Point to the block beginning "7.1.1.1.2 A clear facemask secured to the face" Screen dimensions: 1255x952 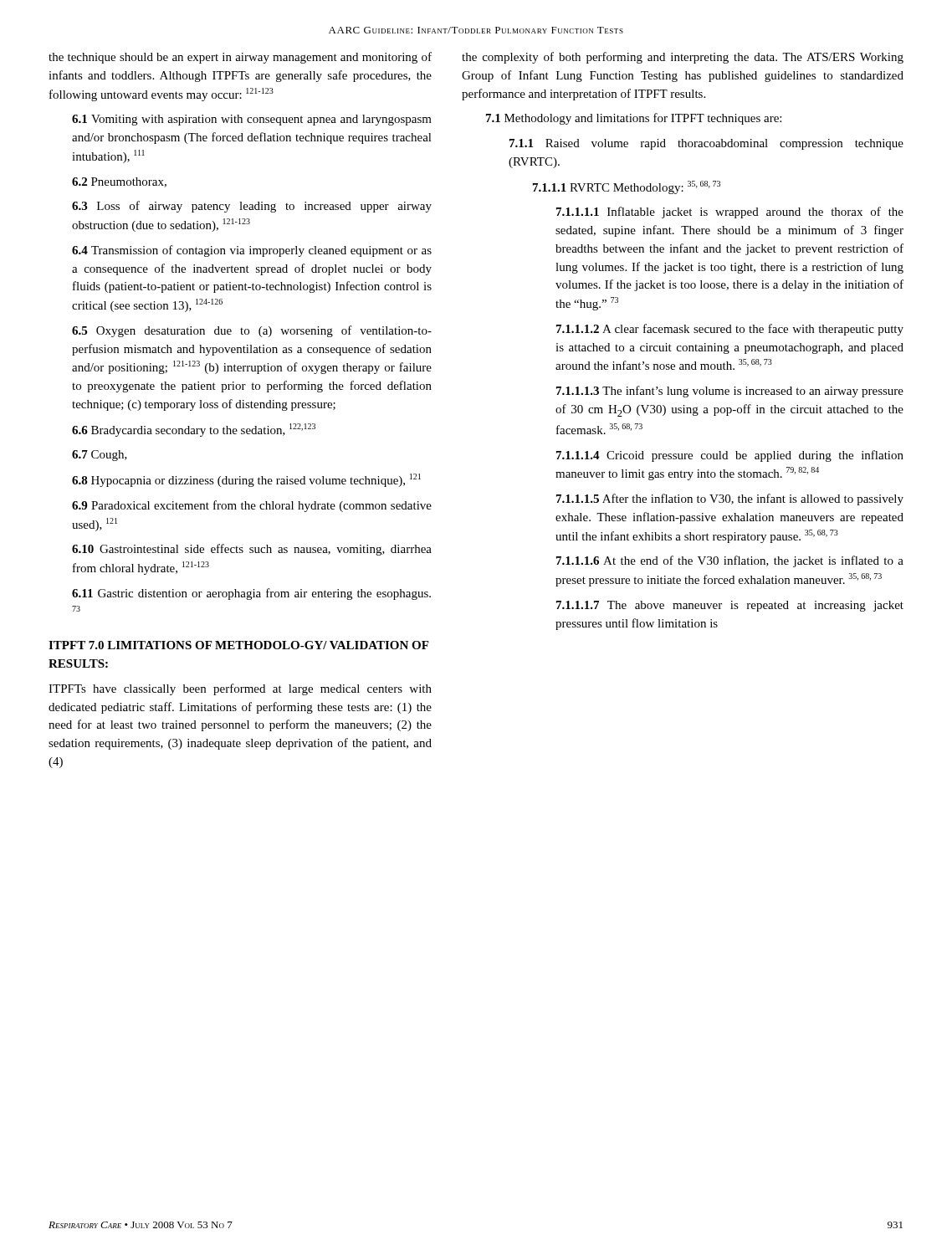(729, 348)
